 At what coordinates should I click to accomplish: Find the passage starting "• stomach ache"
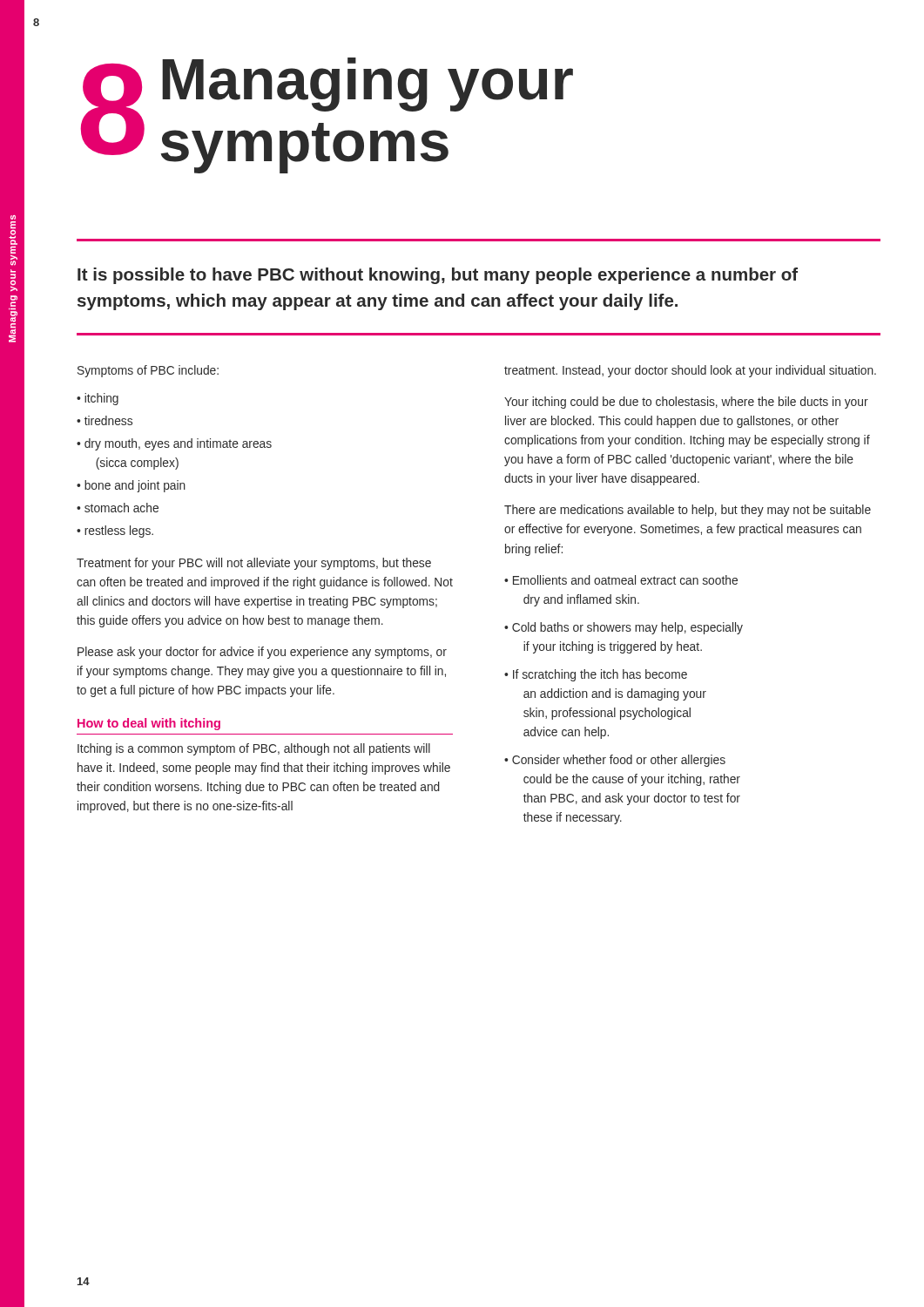pos(118,509)
